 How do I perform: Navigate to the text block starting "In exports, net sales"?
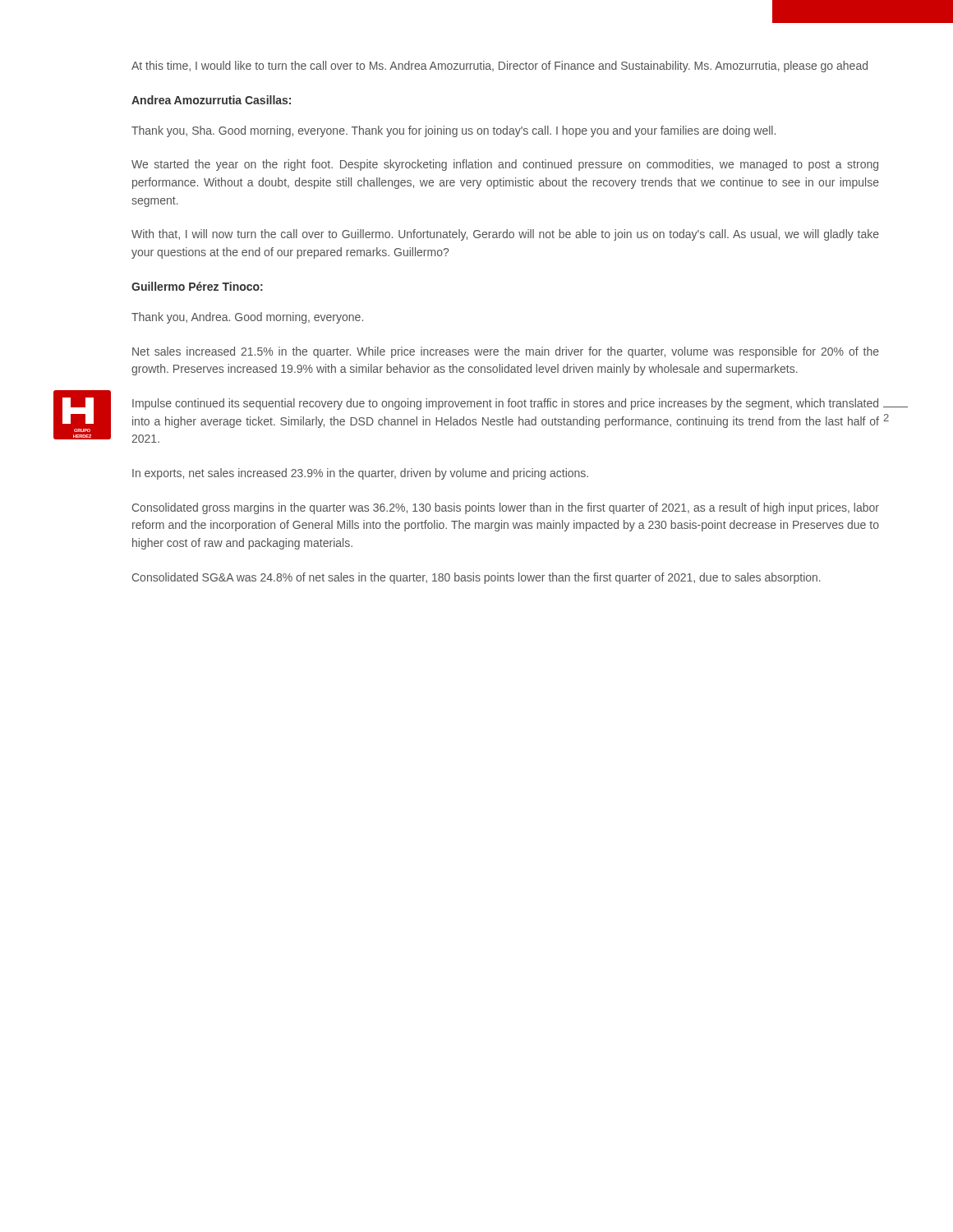[x=360, y=473]
